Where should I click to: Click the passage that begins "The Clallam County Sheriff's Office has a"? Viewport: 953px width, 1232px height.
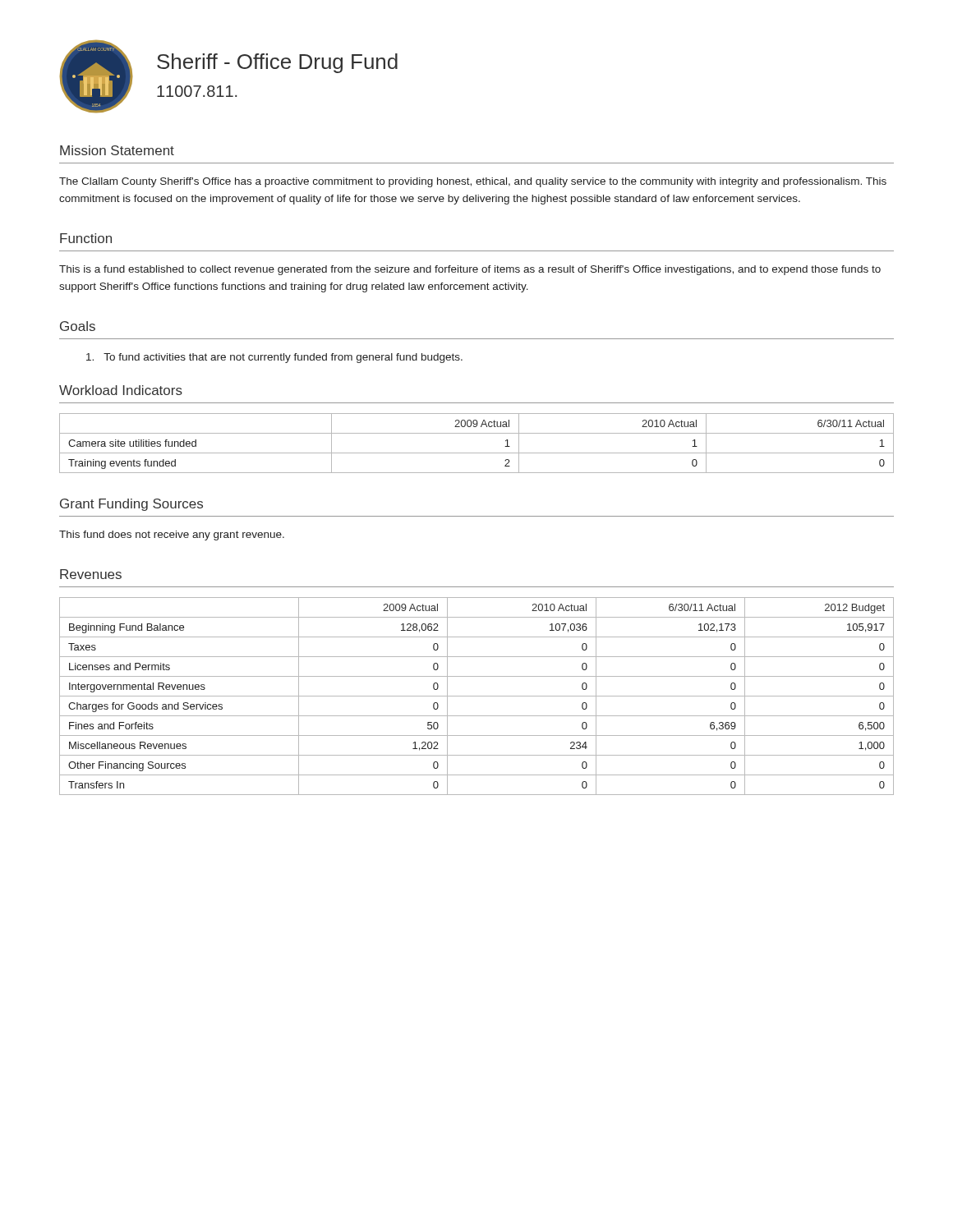(473, 190)
